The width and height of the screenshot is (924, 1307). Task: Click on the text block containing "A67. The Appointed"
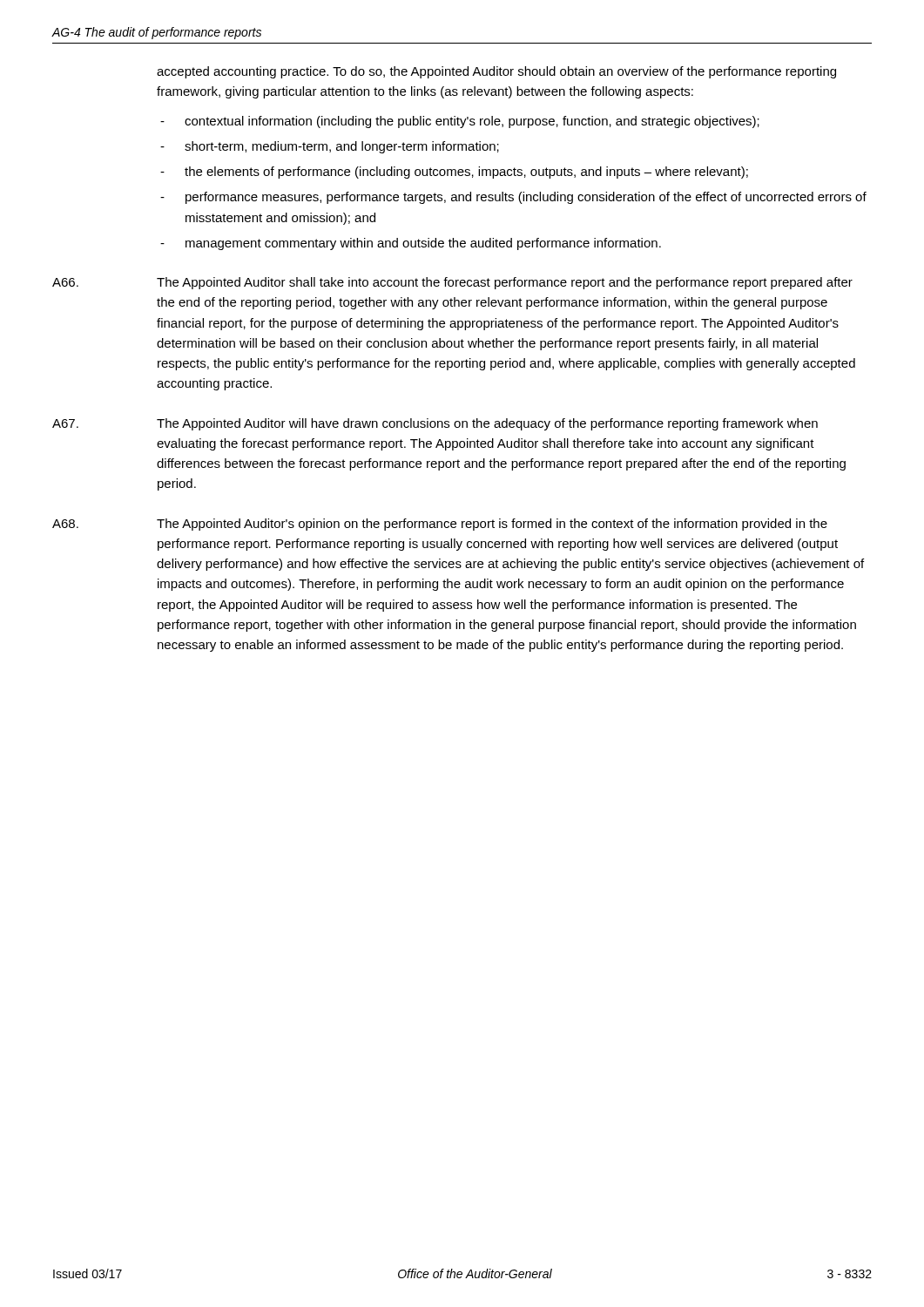(462, 453)
